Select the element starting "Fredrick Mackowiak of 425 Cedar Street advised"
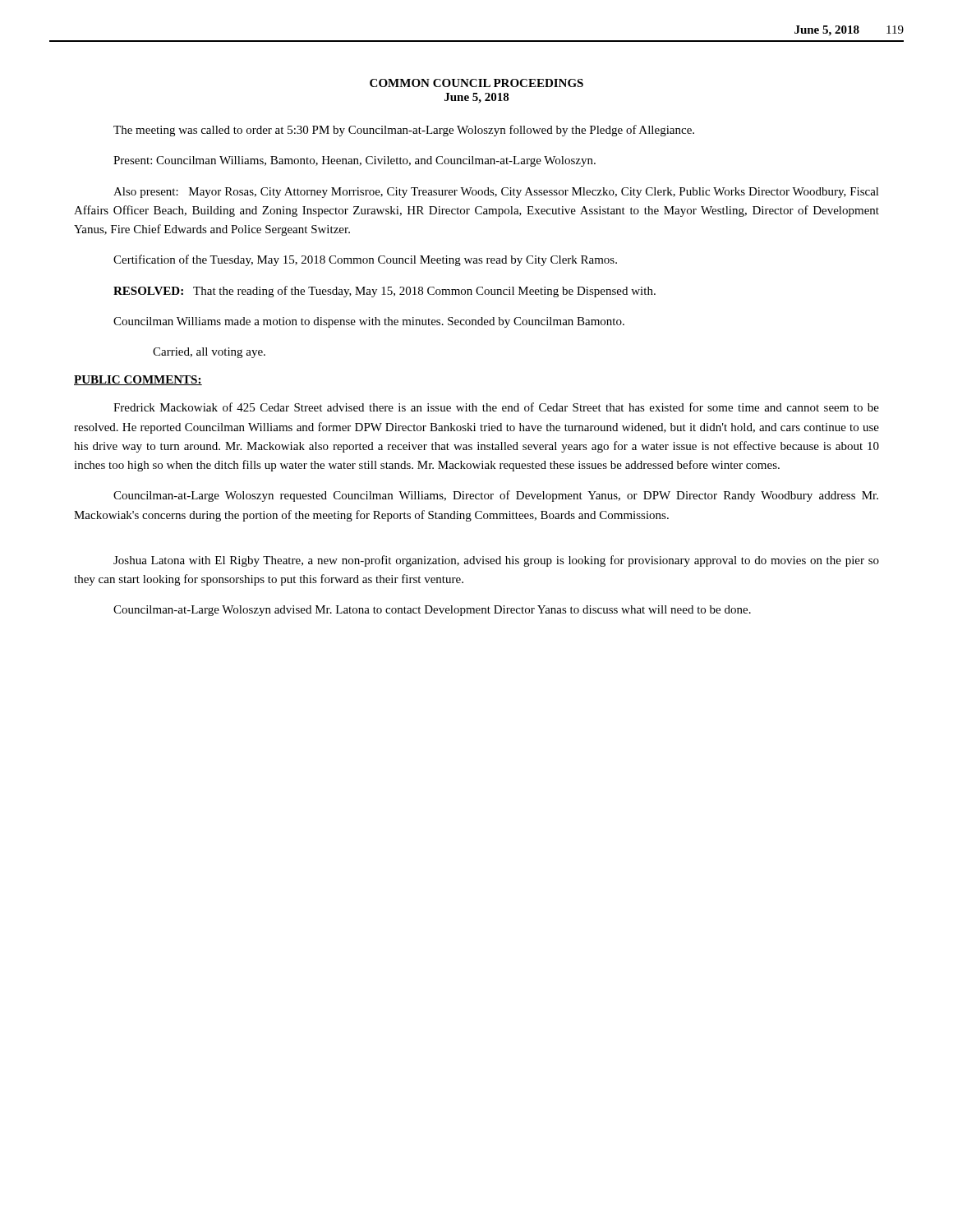 [476, 436]
